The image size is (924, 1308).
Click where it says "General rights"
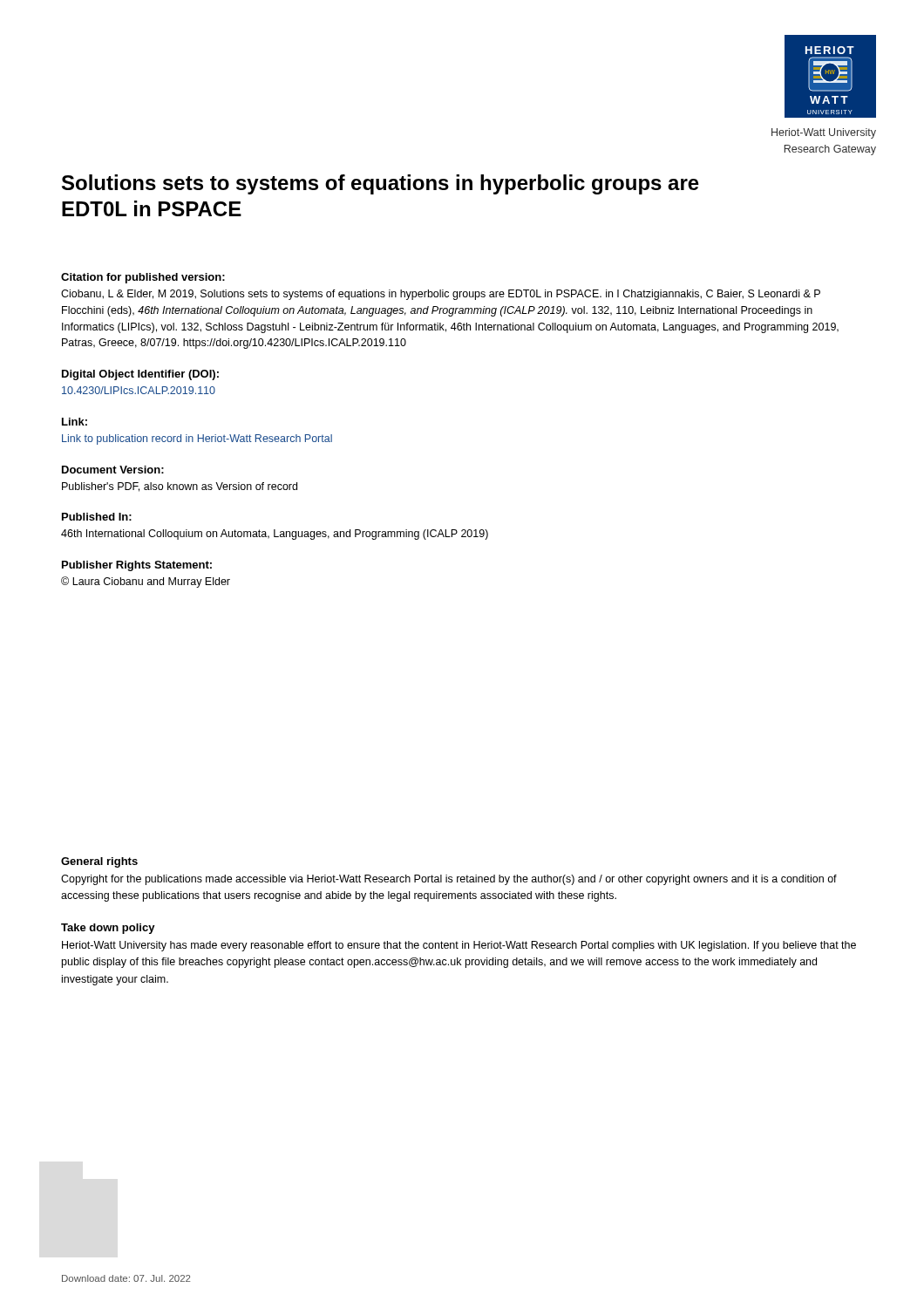coord(99,862)
